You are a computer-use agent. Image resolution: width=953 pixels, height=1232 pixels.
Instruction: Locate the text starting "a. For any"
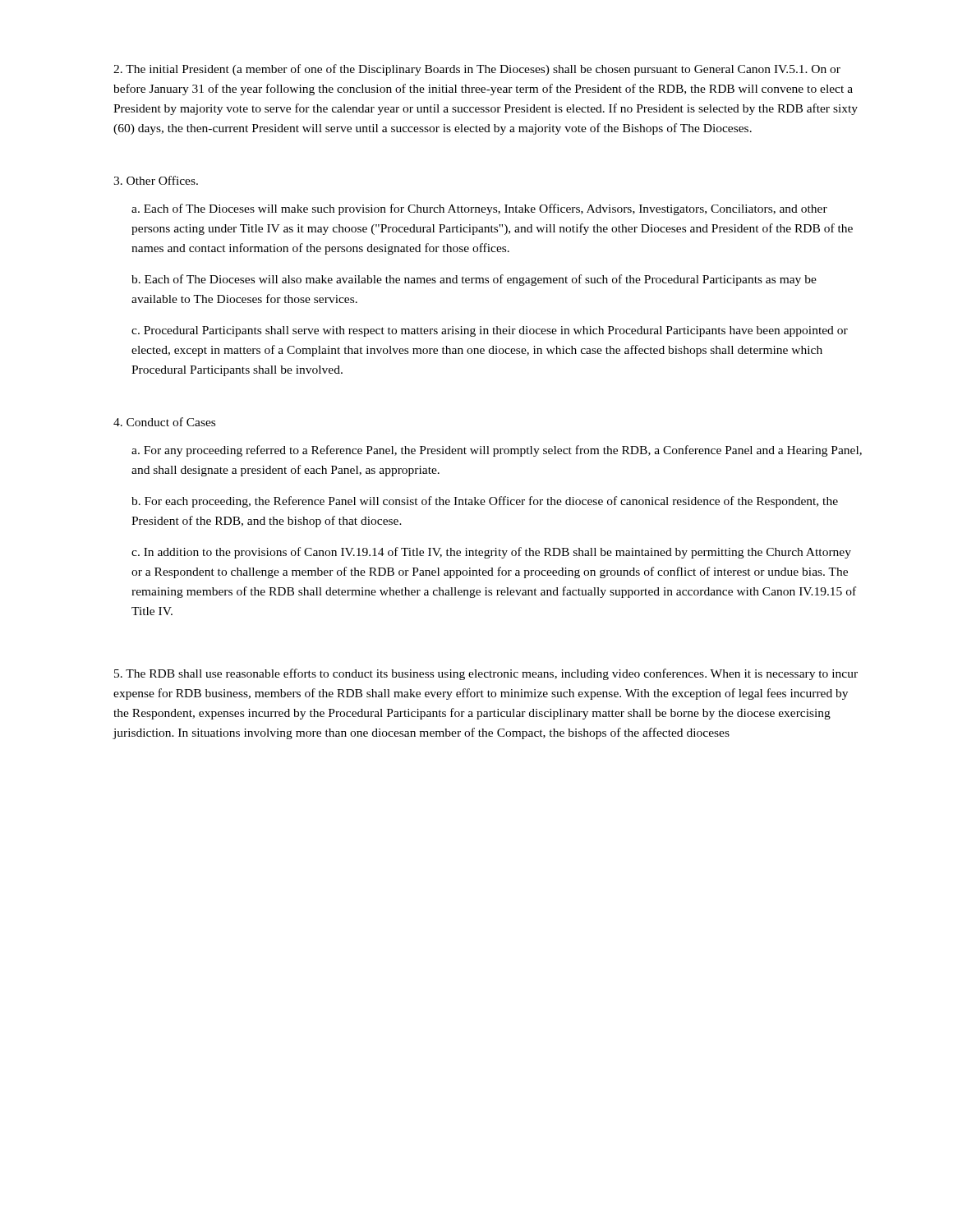point(497,460)
